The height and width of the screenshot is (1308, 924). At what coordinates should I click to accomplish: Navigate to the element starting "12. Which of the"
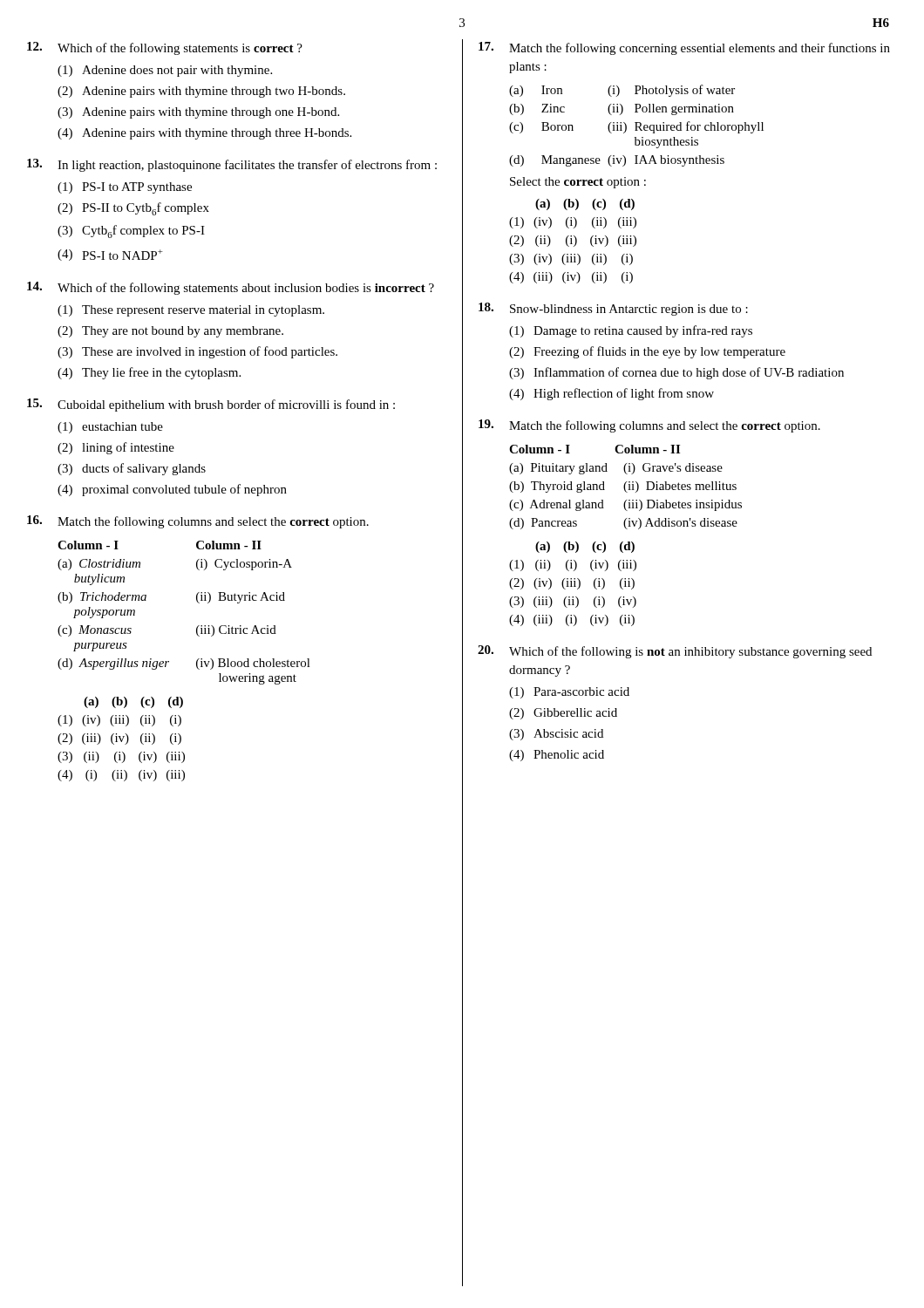[x=235, y=91]
